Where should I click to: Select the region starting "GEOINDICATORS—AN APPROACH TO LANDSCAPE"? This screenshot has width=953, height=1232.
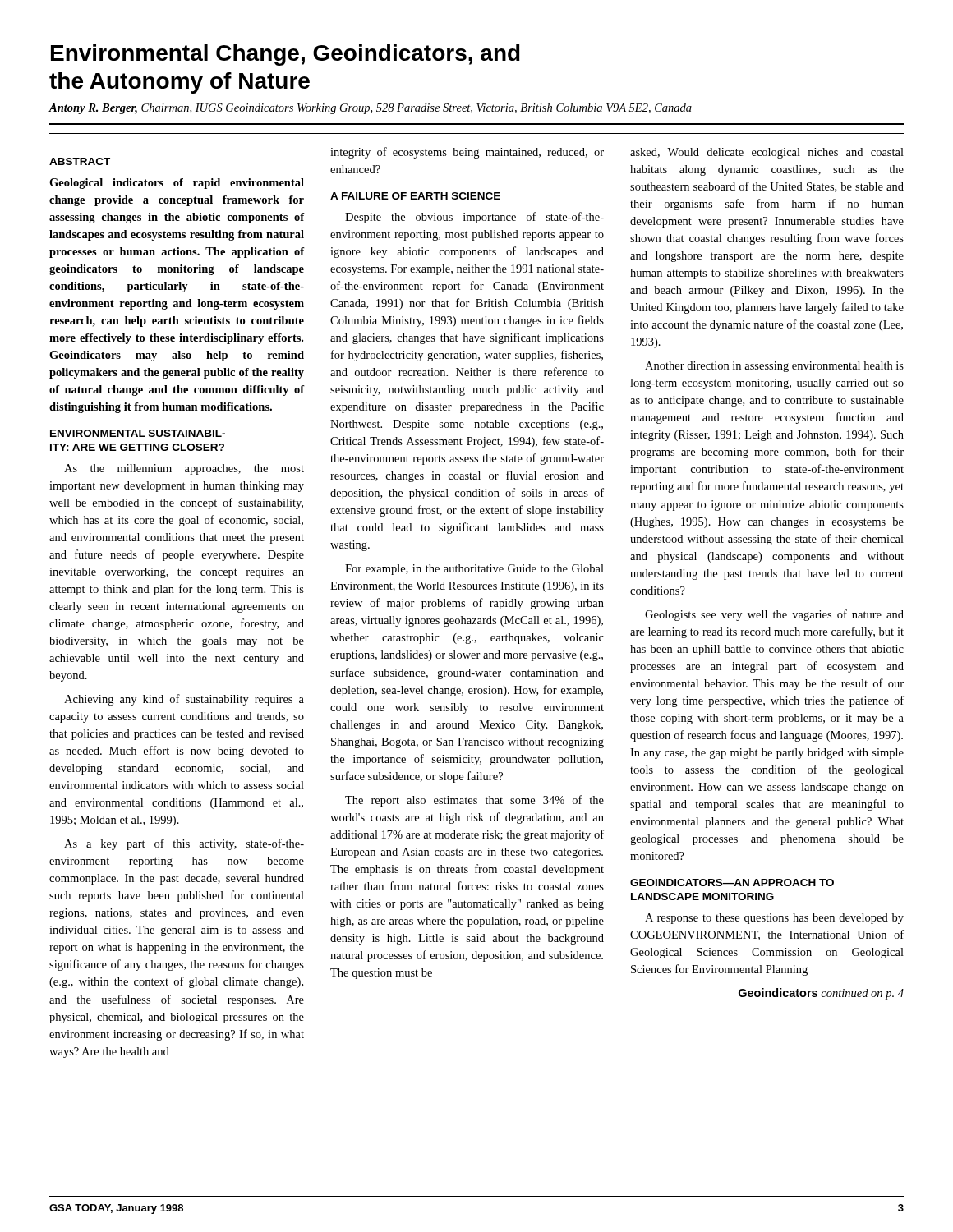[732, 889]
